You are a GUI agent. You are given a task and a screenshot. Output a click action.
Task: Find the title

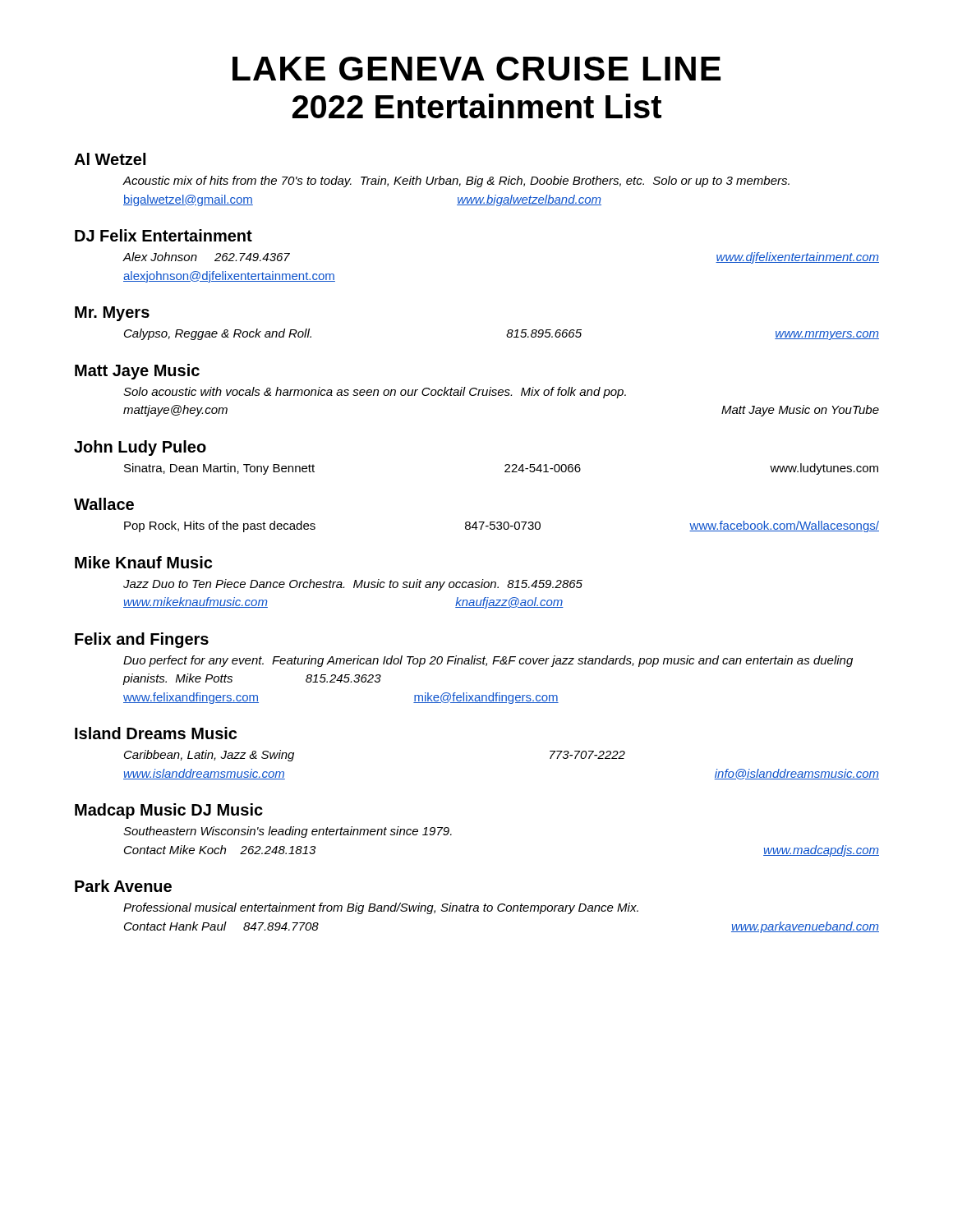[x=476, y=87]
